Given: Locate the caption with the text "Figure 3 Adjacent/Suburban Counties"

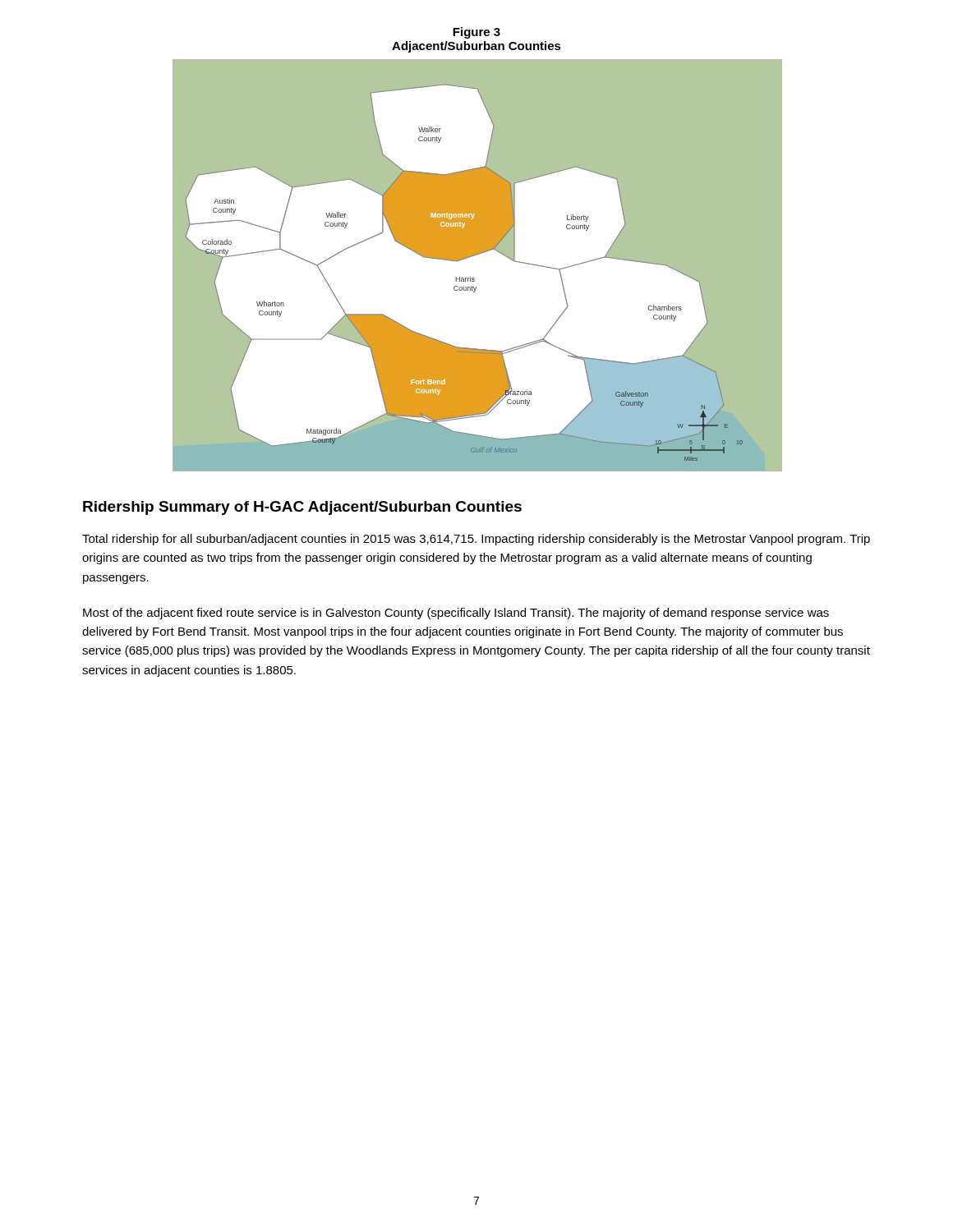Looking at the screenshot, I should tap(476, 39).
